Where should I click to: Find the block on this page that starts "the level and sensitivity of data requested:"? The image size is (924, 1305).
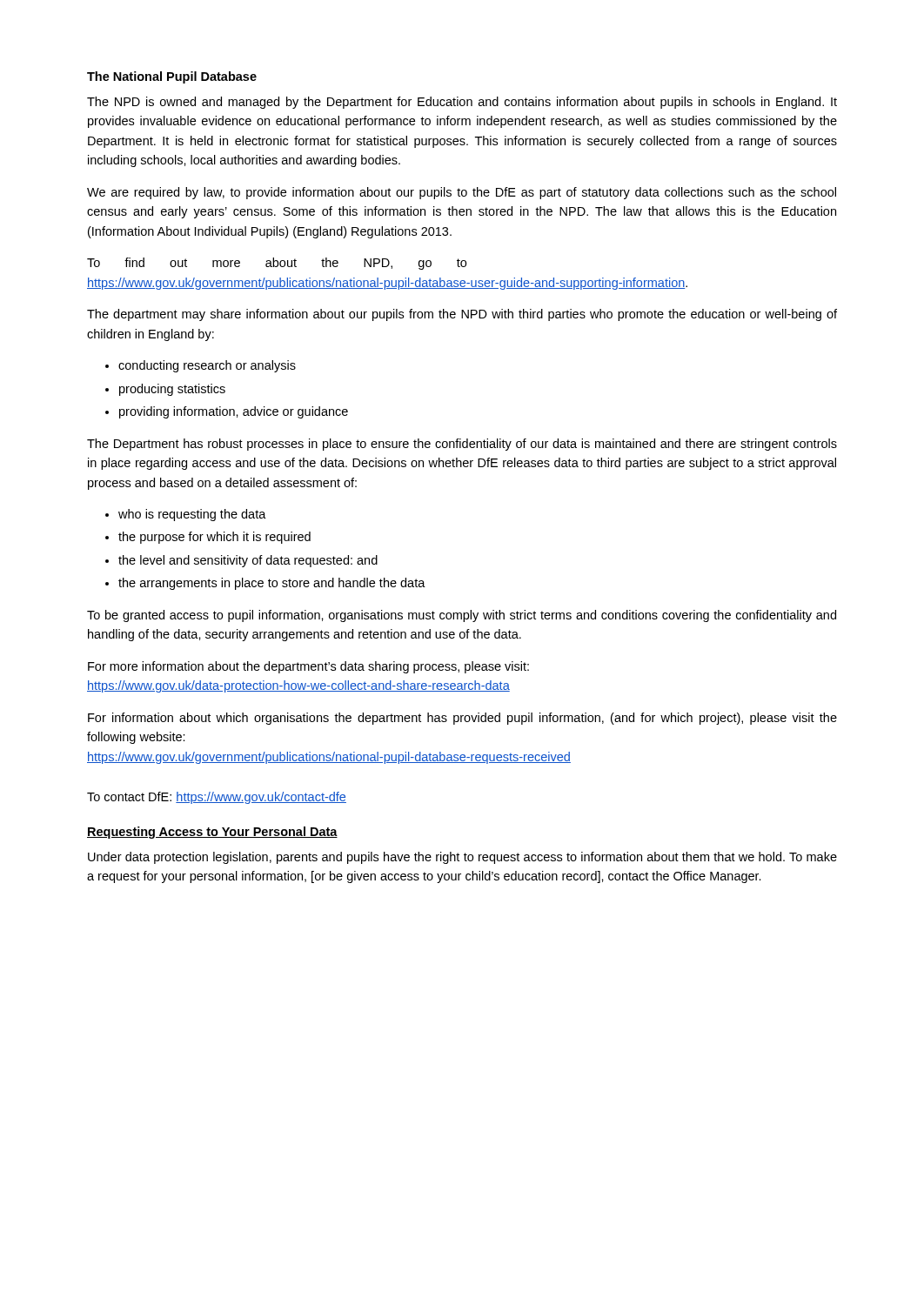241,561
